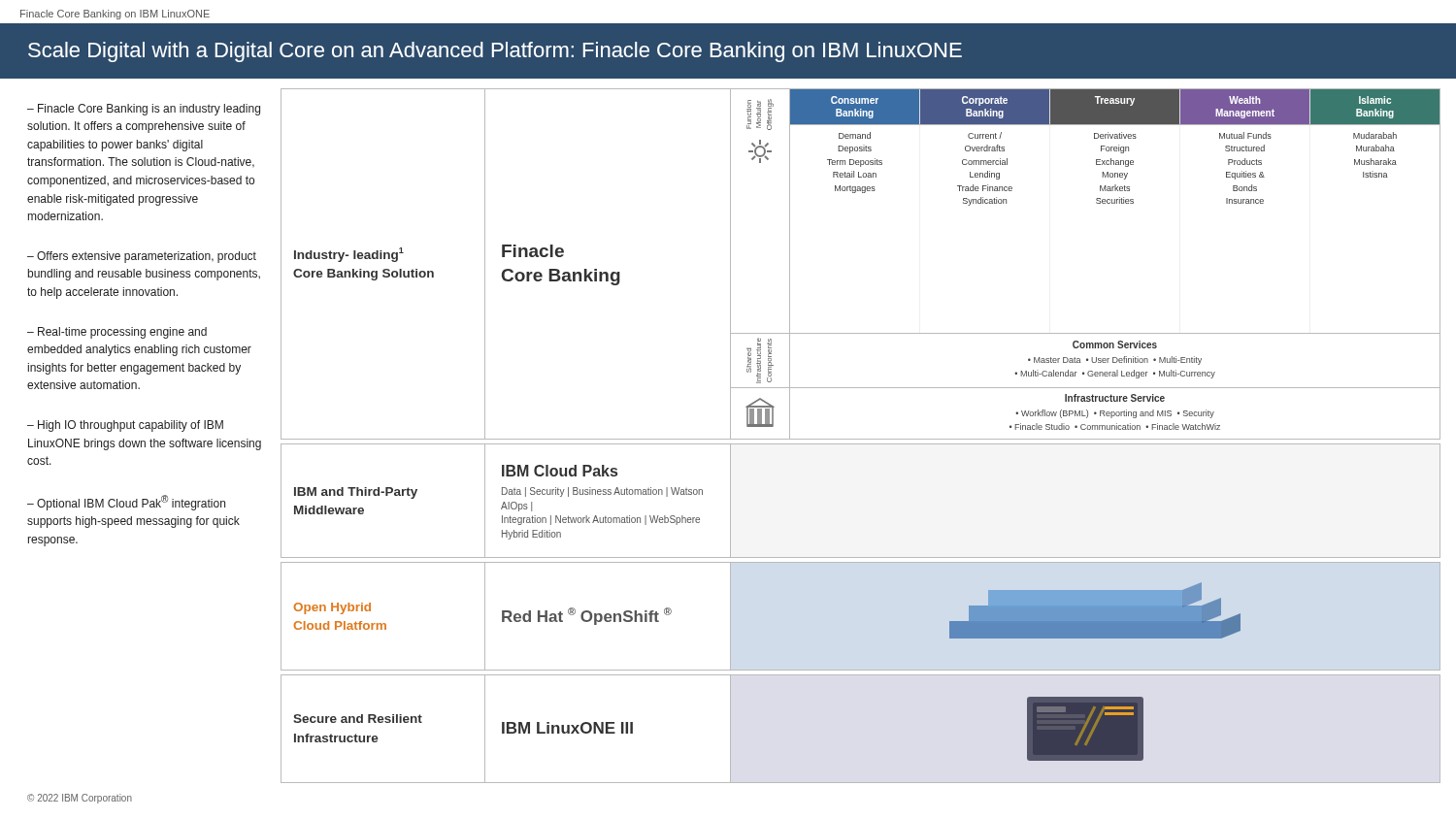Locate the list item with the text "– Real-time processing engine and embedded analytics"
This screenshot has width=1456, height=819.
139,358
